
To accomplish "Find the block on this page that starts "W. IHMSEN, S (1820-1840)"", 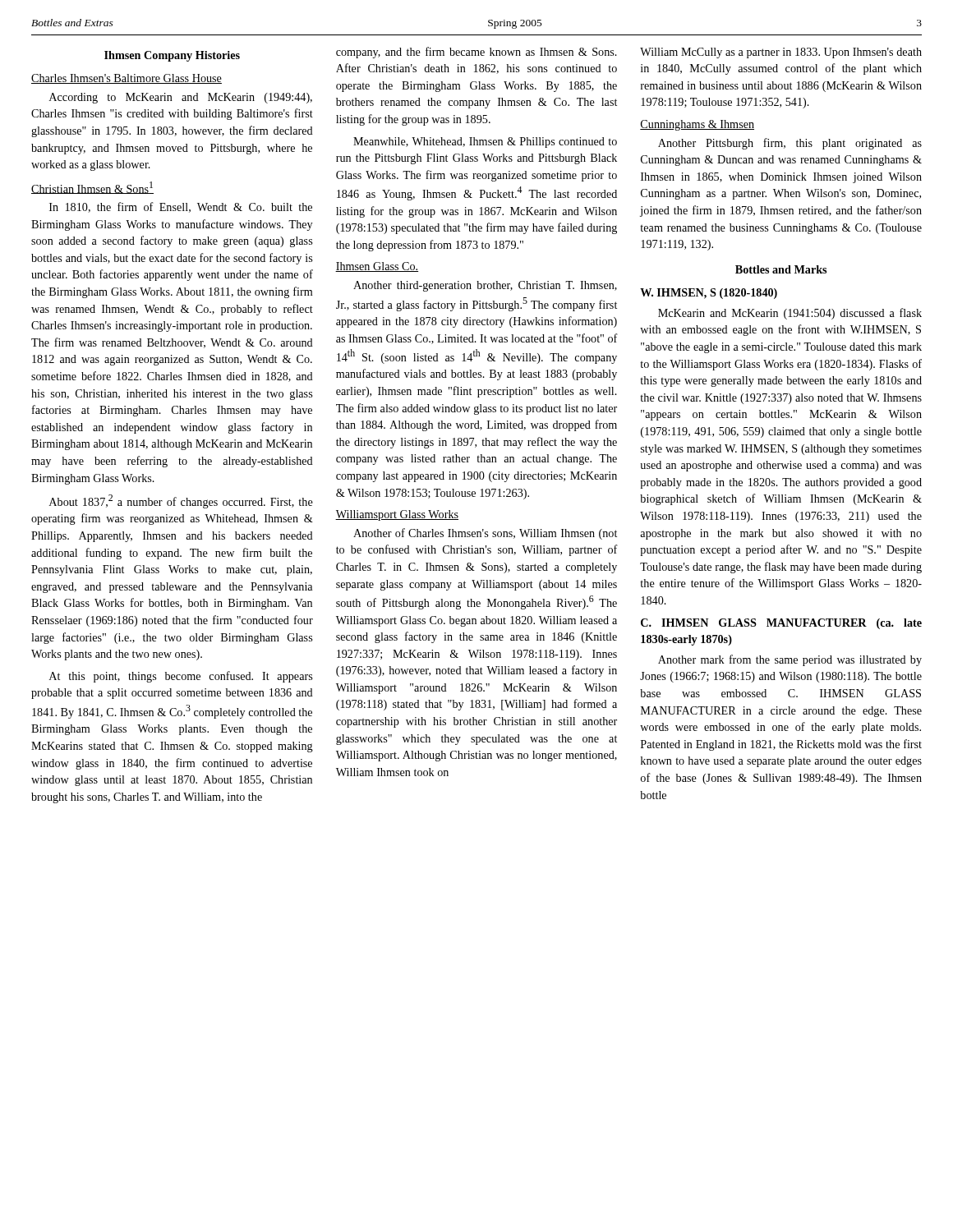I will 781,447.
